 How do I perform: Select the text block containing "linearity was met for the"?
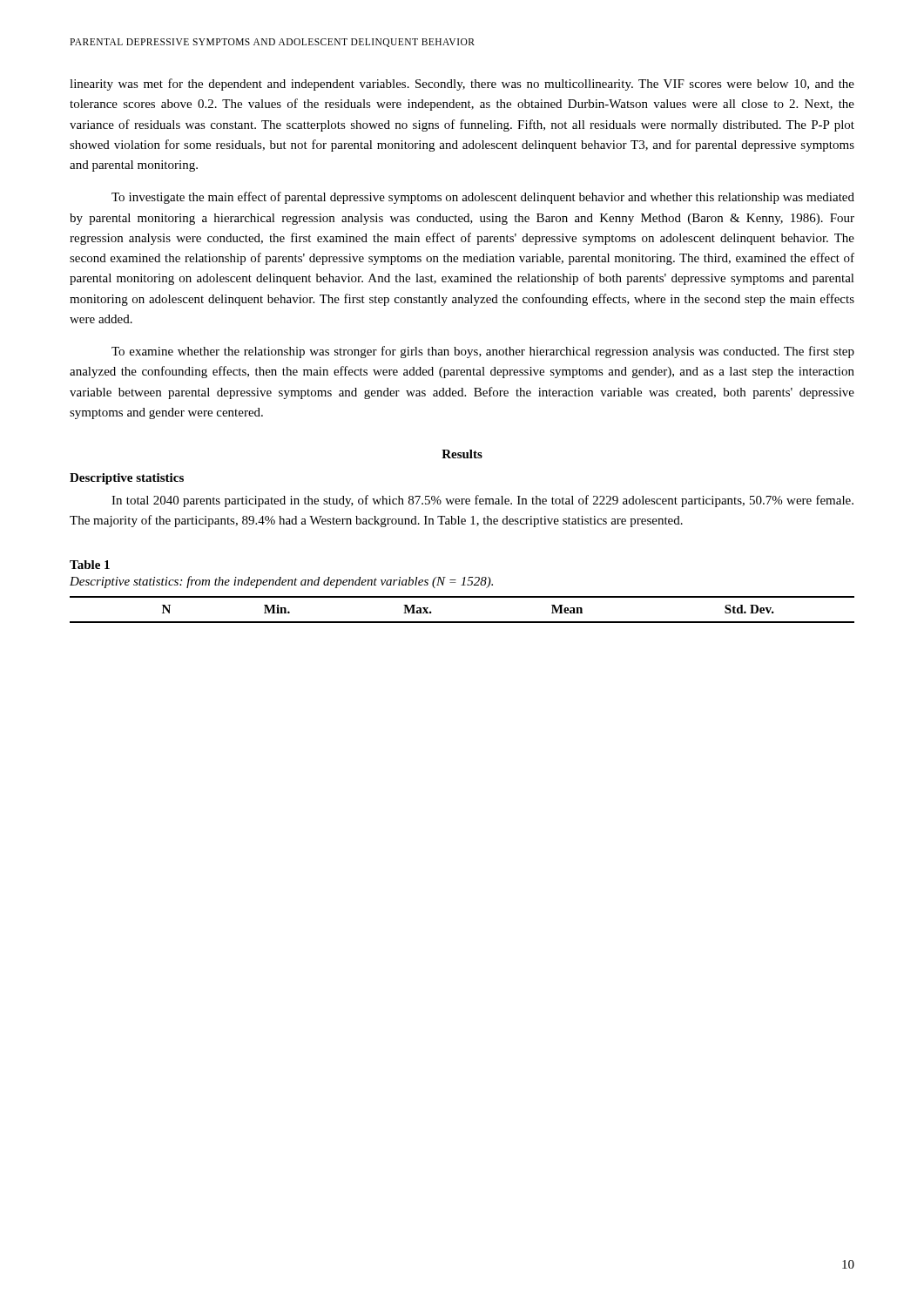[x=462, y=125]
